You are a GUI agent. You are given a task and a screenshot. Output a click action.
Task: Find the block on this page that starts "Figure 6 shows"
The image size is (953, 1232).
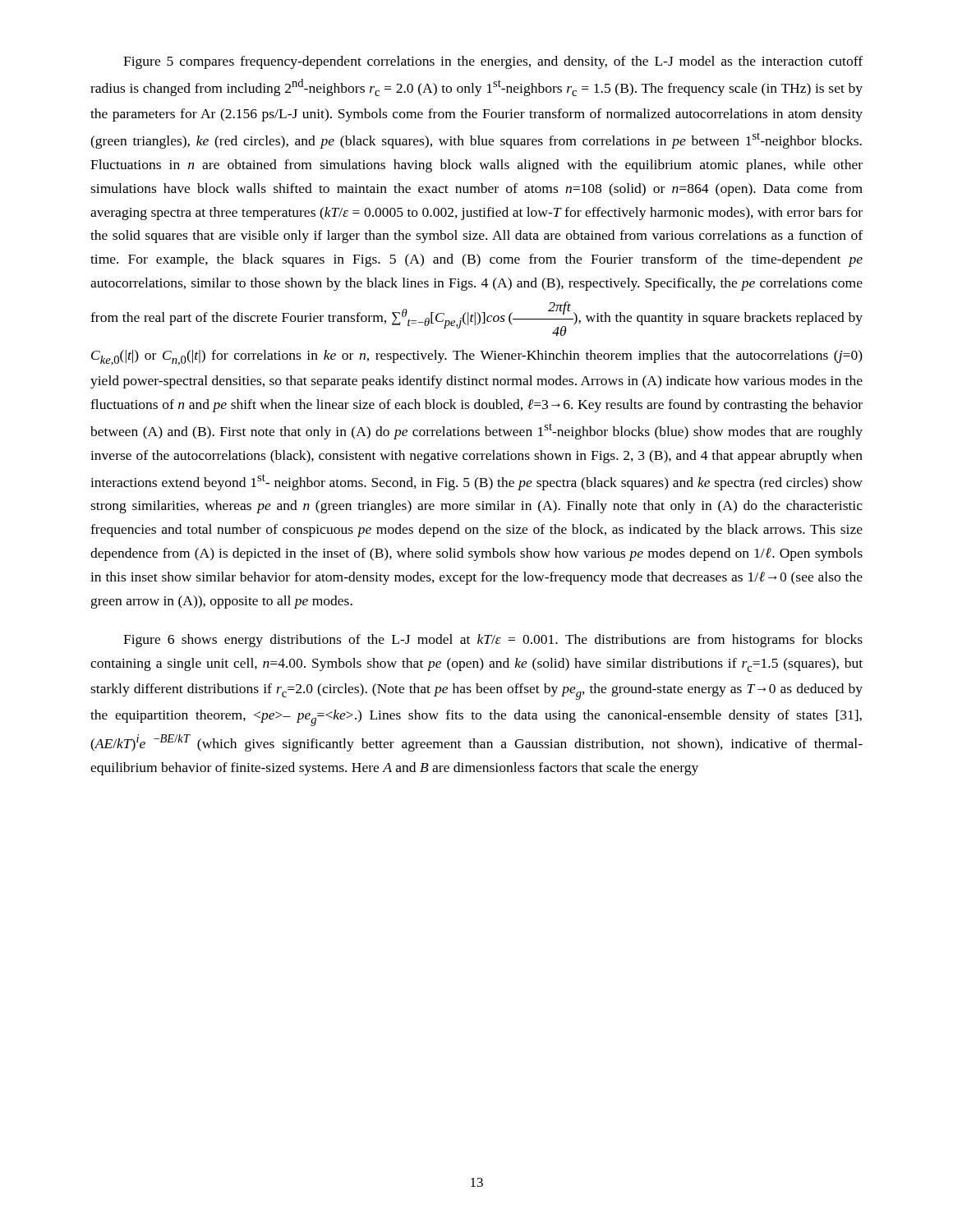point(476,703)
